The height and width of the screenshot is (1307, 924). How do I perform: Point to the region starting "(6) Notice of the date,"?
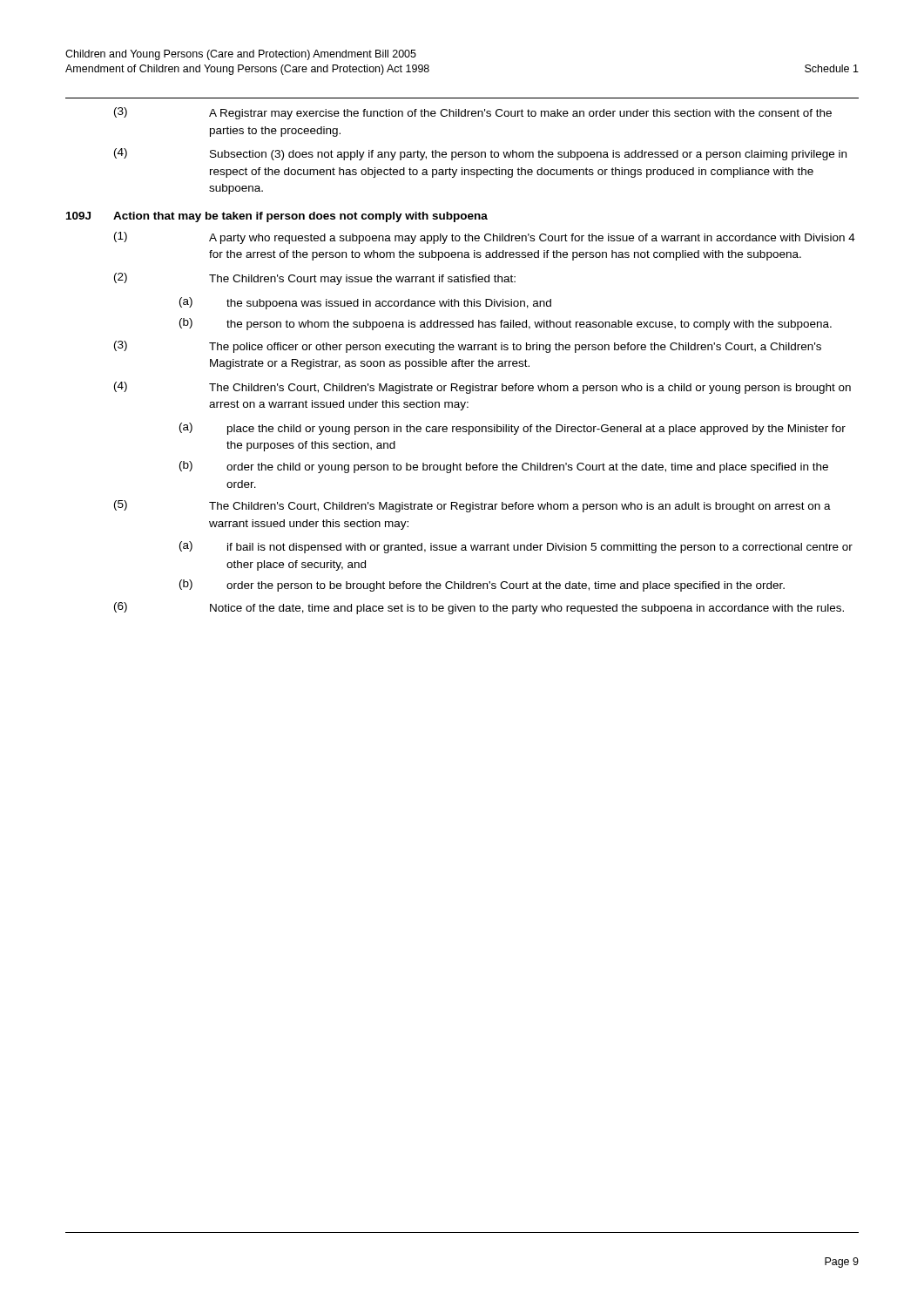click(x=462, y=608)
